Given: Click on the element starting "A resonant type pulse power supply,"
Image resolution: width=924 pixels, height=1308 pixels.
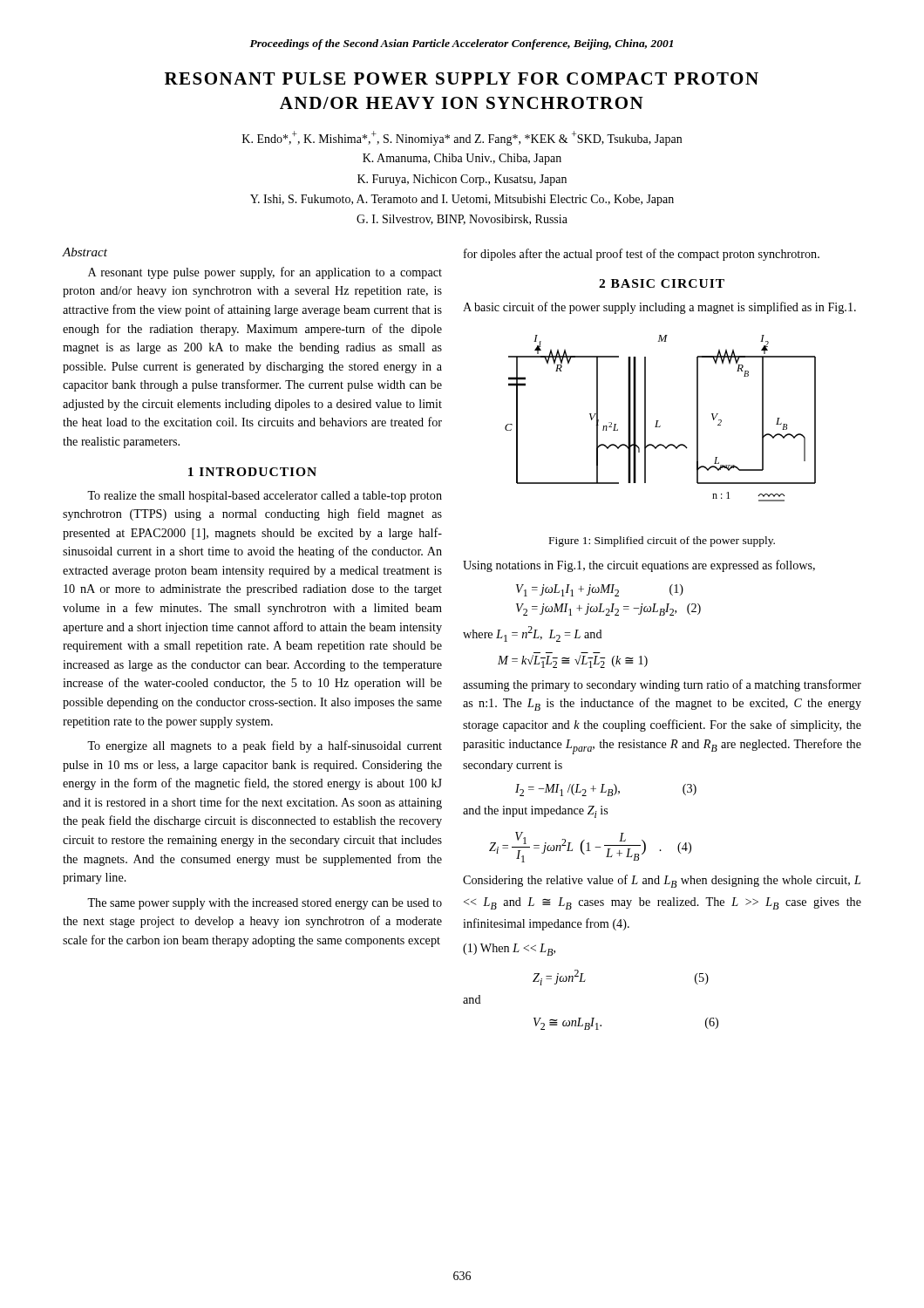Looking at the screenshot, I should click(x=252, y=357).
